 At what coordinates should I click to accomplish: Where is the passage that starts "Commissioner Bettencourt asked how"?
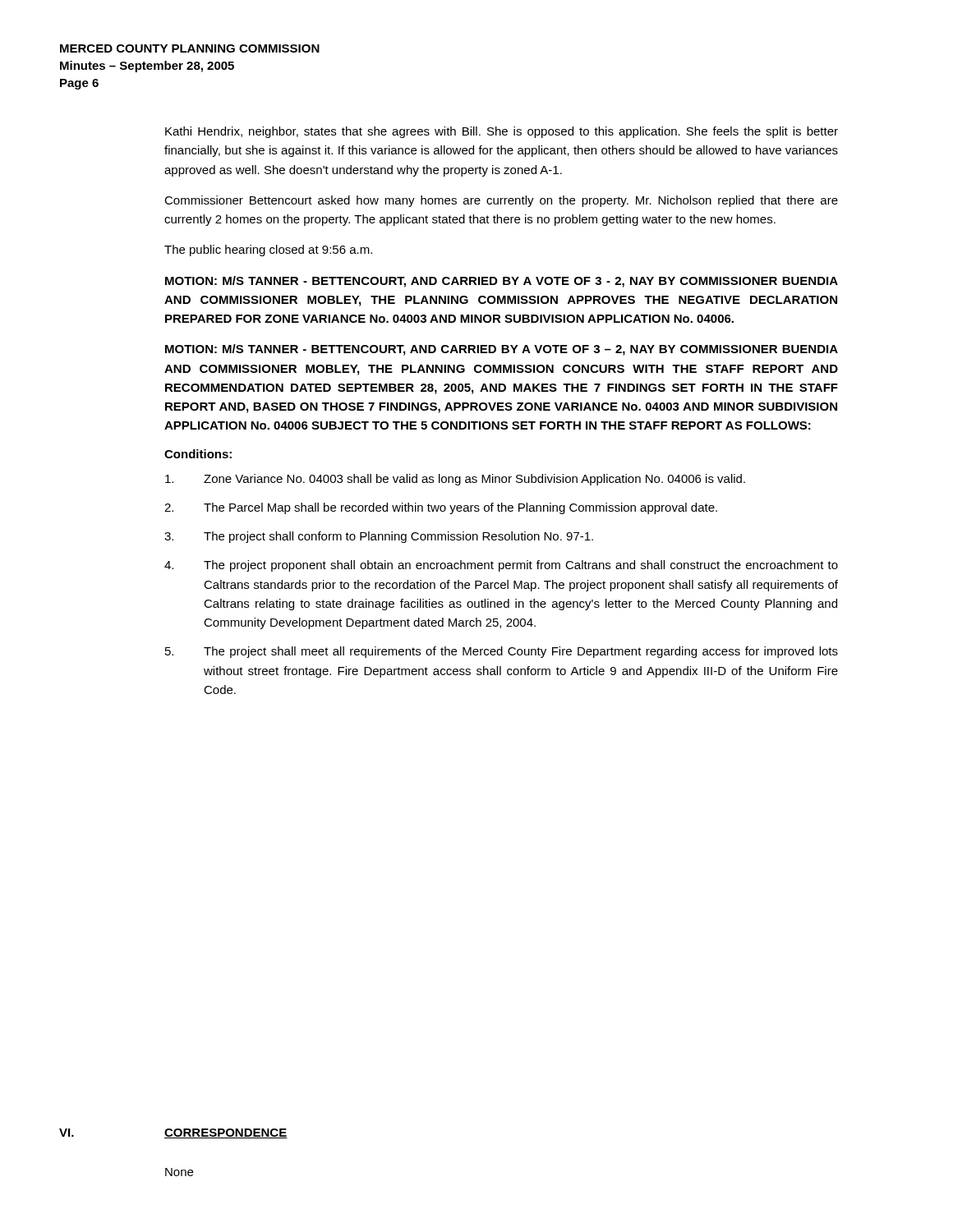tap(501, 209)
